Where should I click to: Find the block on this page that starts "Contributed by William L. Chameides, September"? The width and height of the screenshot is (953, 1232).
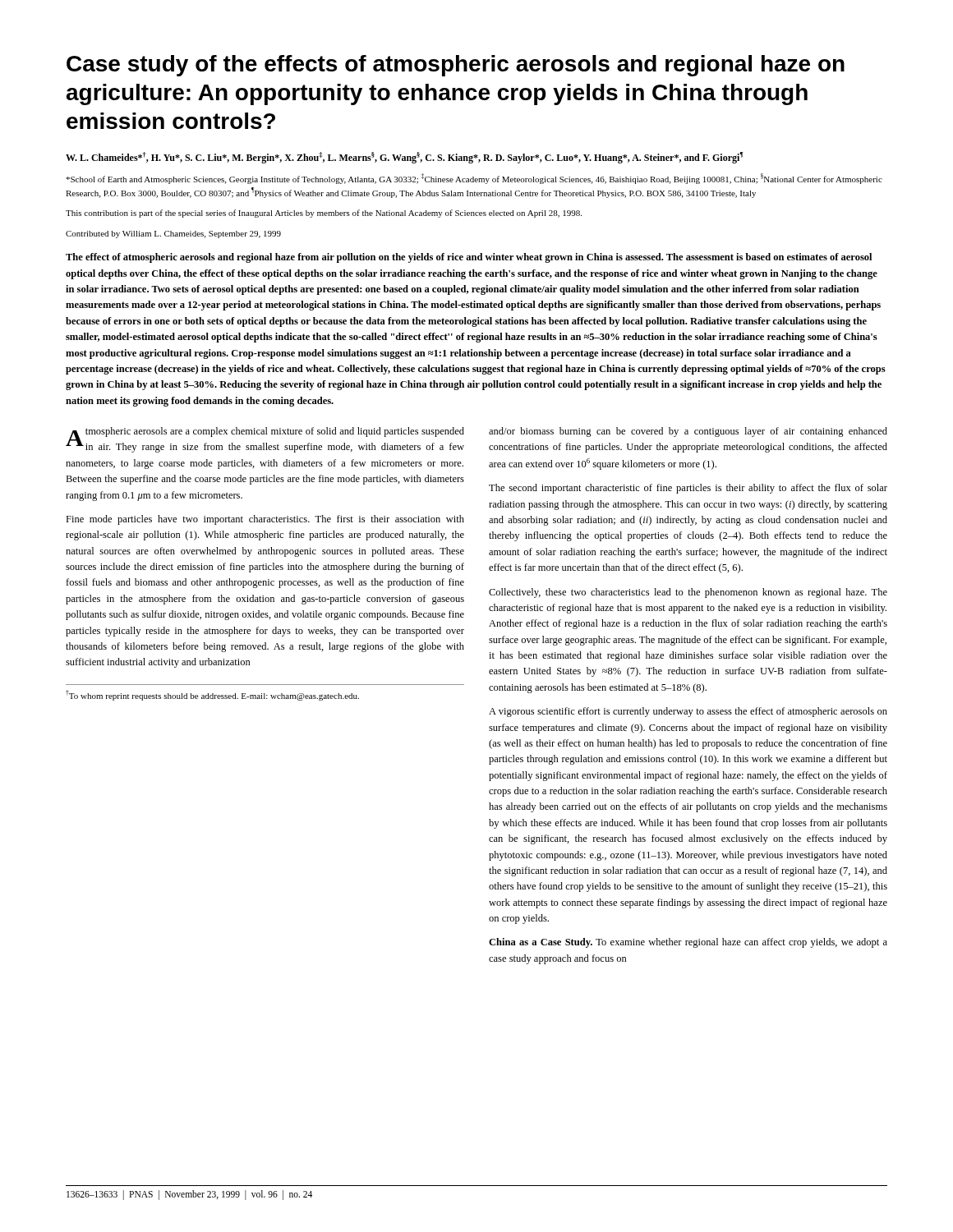tap(173, 233)
